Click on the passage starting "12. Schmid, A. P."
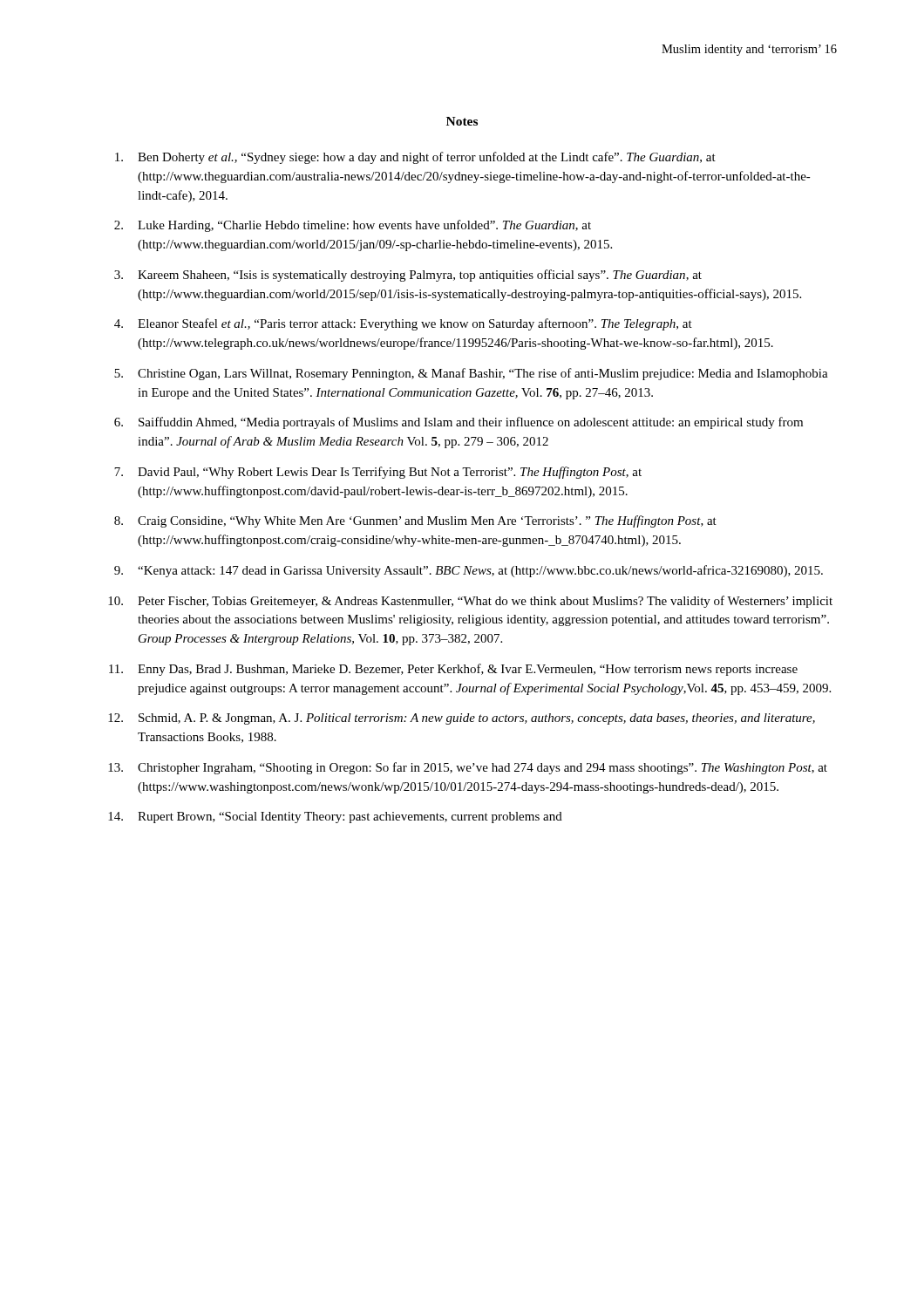This screenshot has width=924, height=1308. pos(462,728)
